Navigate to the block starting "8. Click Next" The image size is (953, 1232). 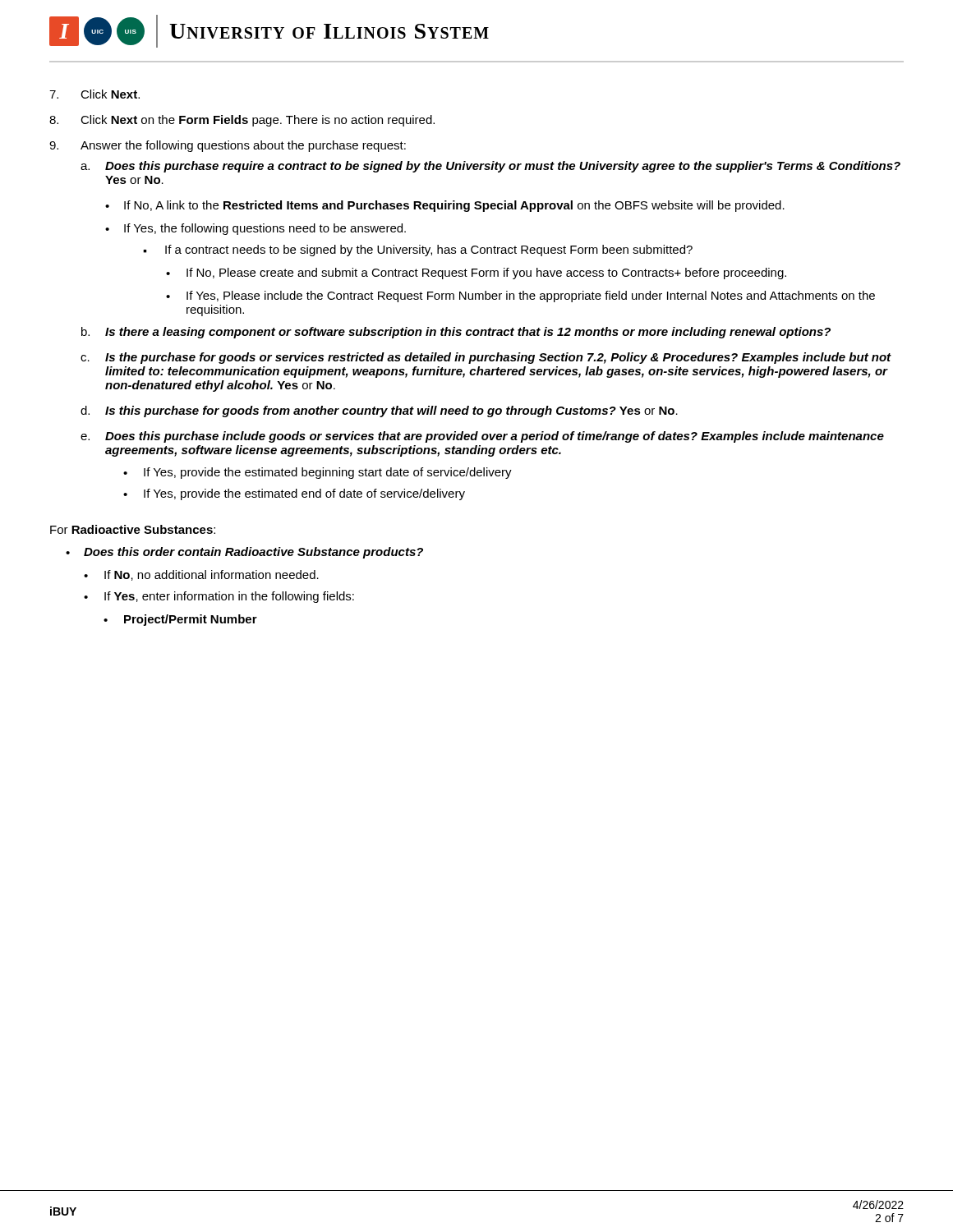coord(243,120)
